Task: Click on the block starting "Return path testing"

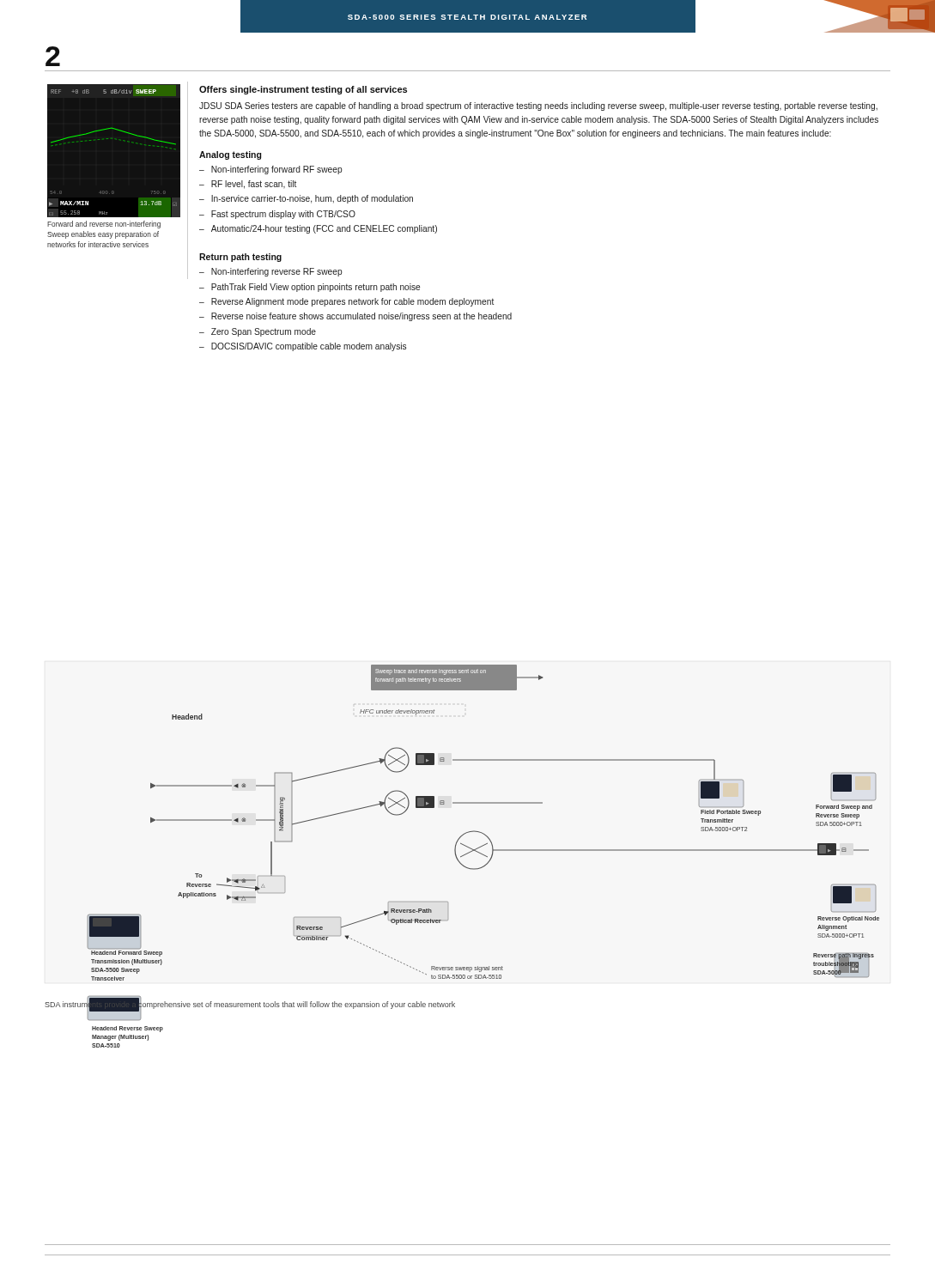Action: point(240,257)
